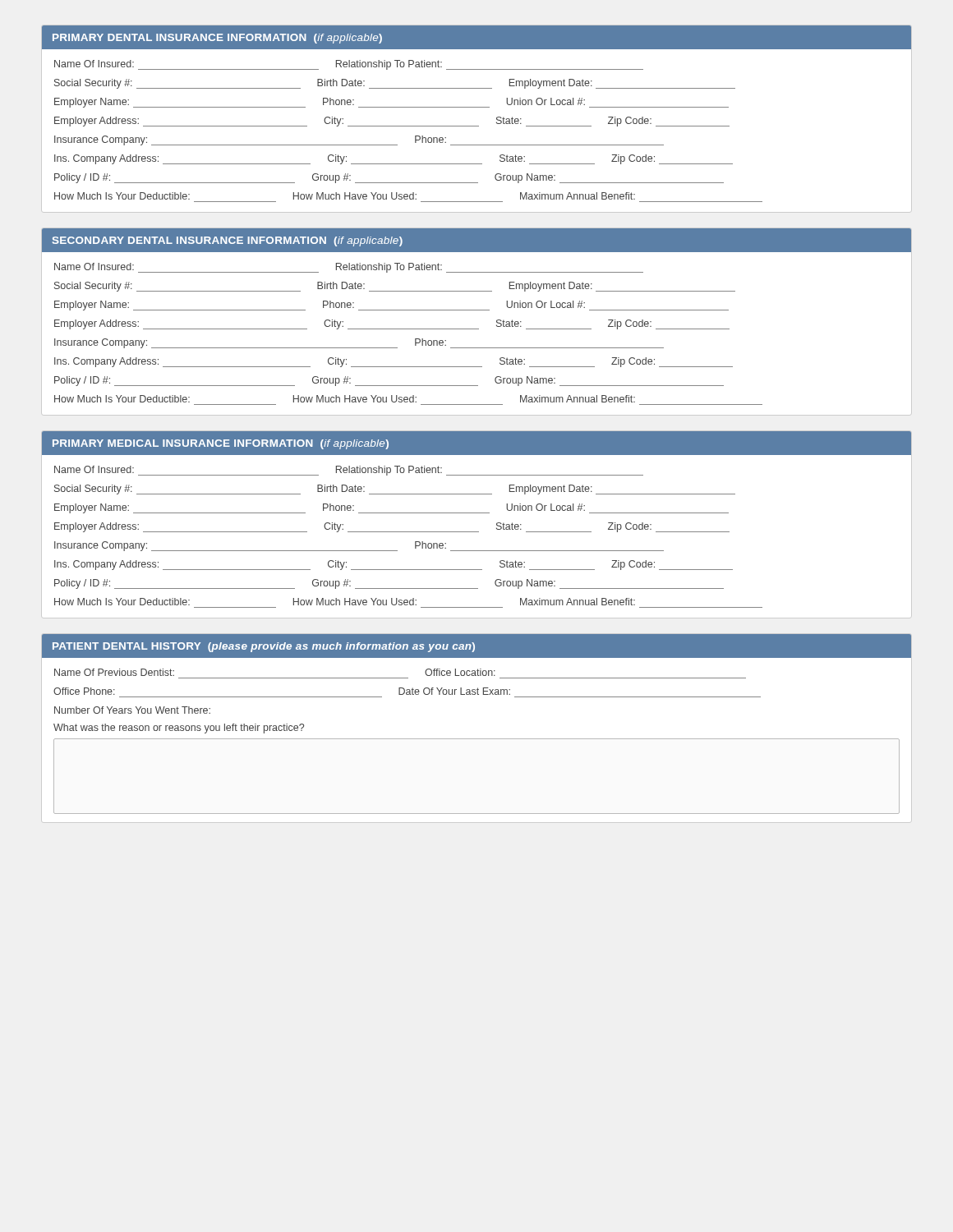The height and width of the screenshot is (1232, 953).
Task: Click on the table containing "Name Of Previous Dentist: Office"
Action: click(x=476, y=740)
